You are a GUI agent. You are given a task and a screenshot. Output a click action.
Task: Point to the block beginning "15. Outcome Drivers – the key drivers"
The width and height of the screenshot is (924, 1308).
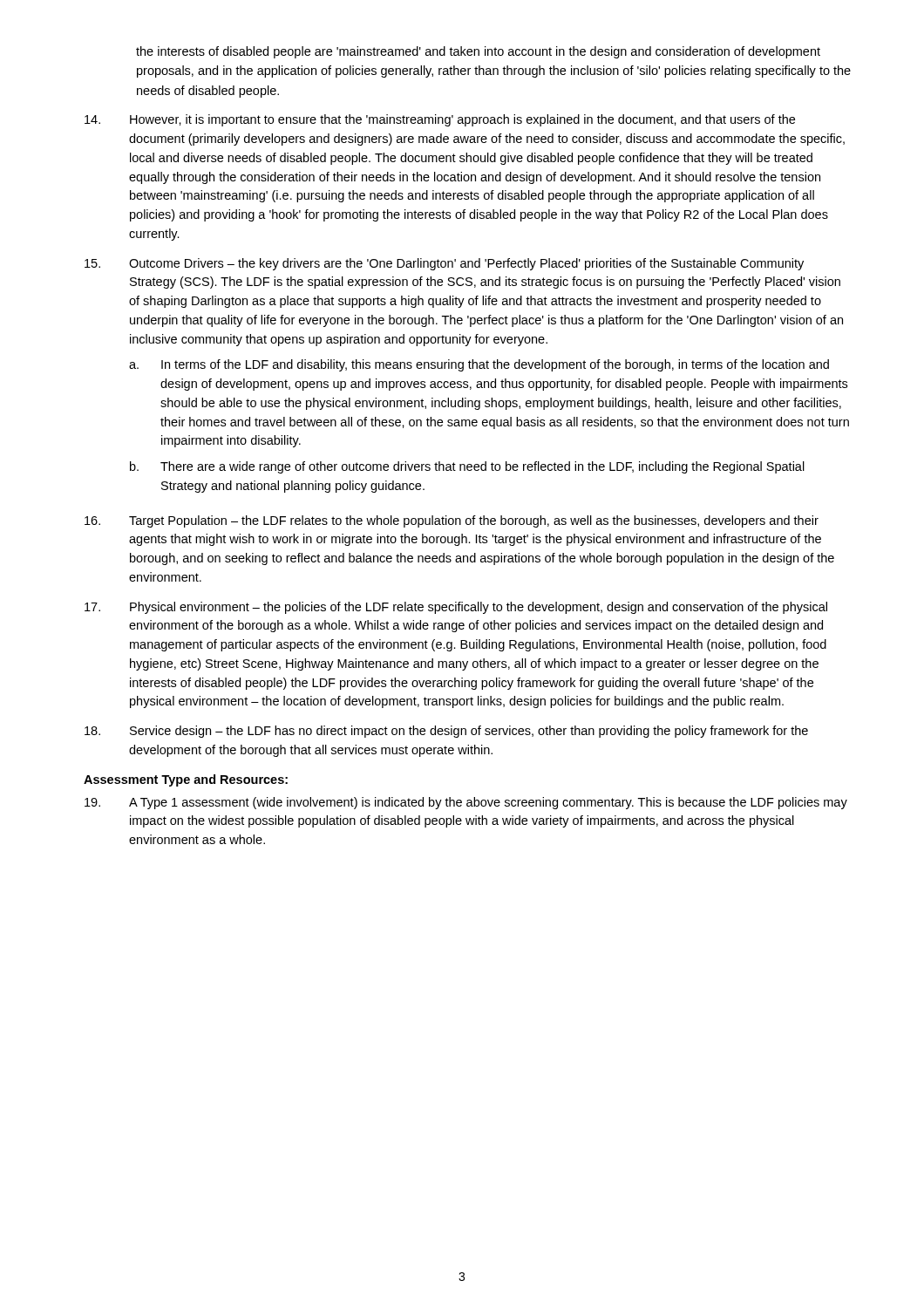click(x=469, y=379)
